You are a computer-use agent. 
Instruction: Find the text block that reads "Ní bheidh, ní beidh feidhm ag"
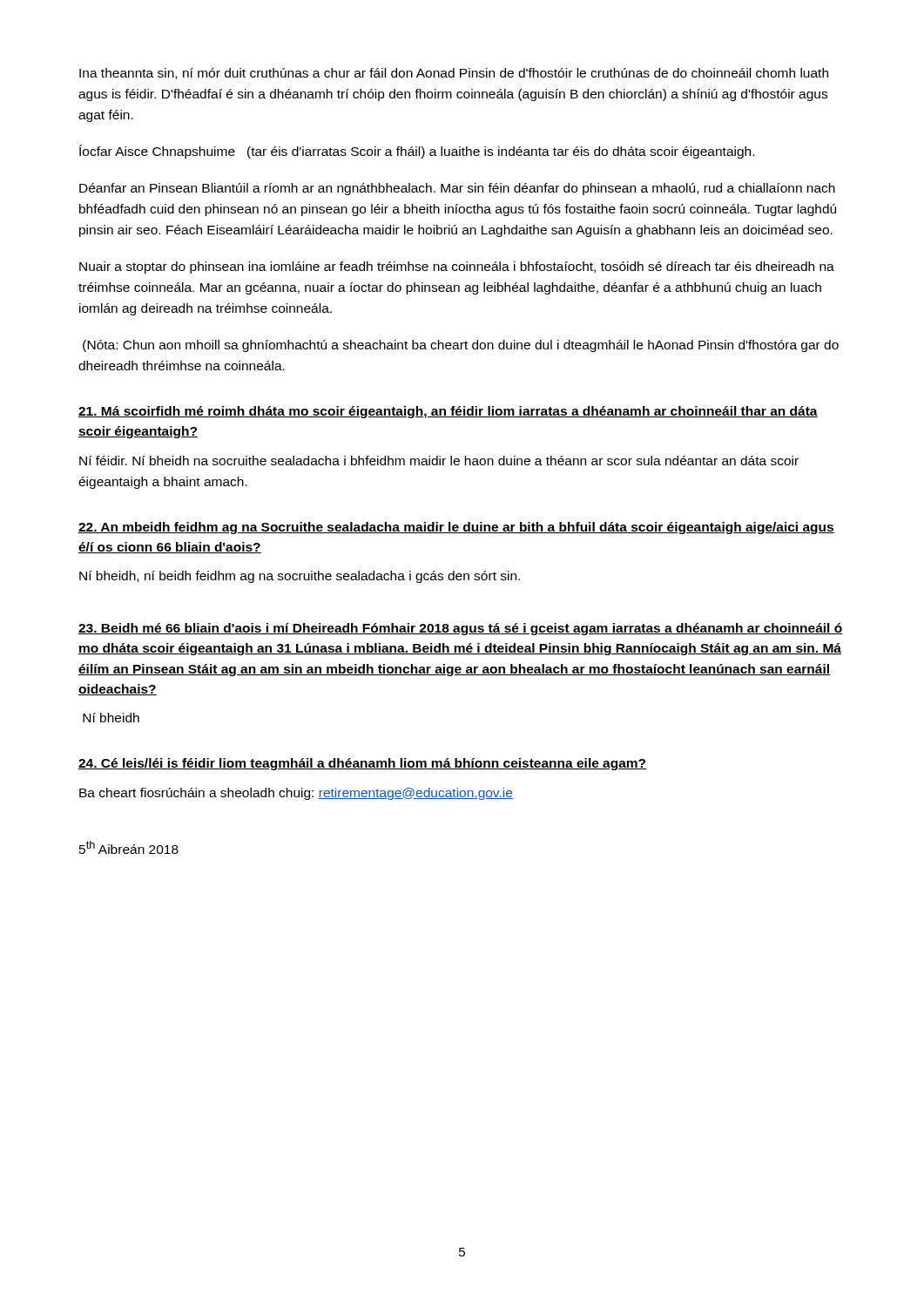(x=300, y=576)
